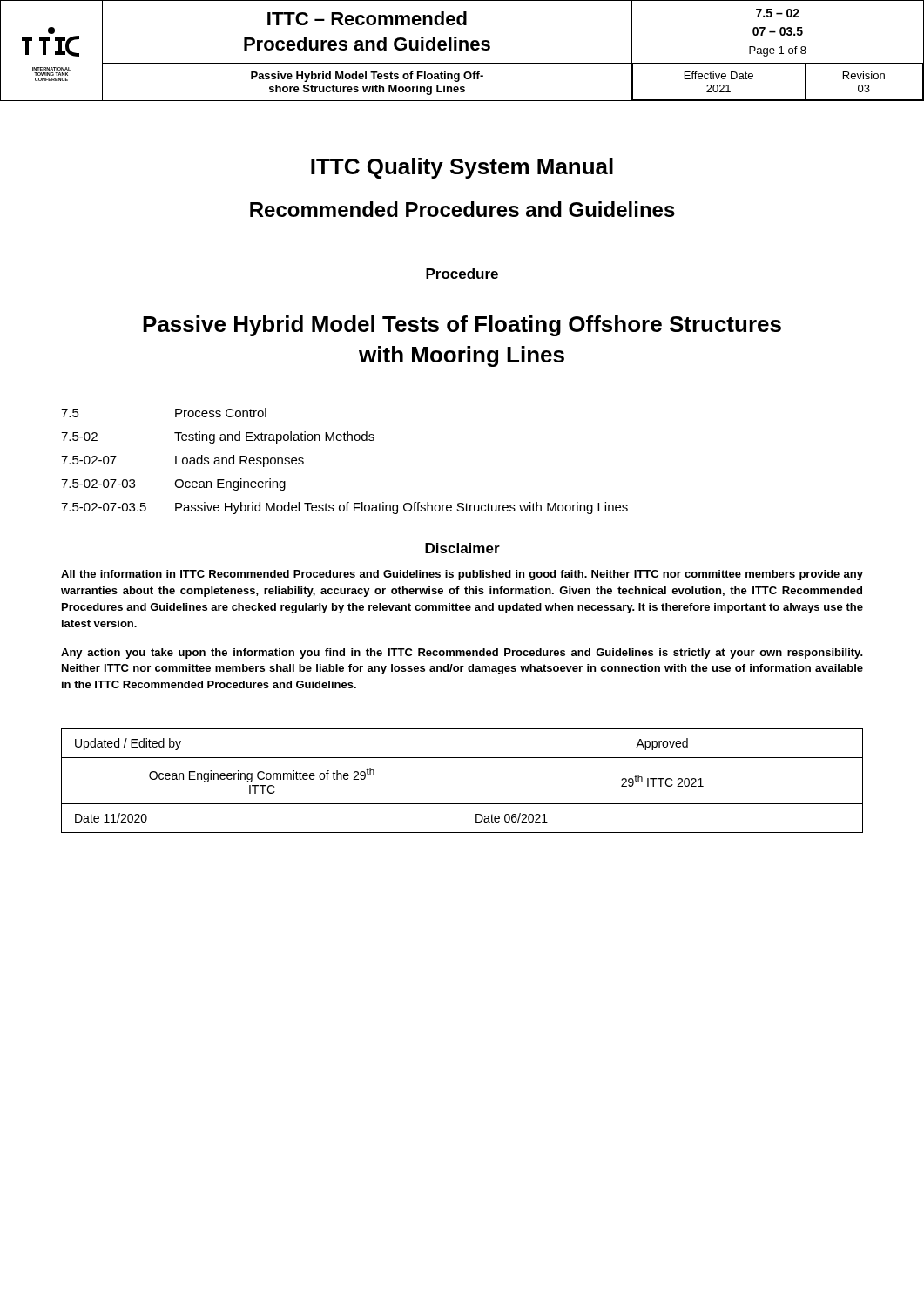Viewport: 924px width, 1307px height.
Task: Find the region starting "Passive Hybrid Model"
Action: (x=462, y=339)
